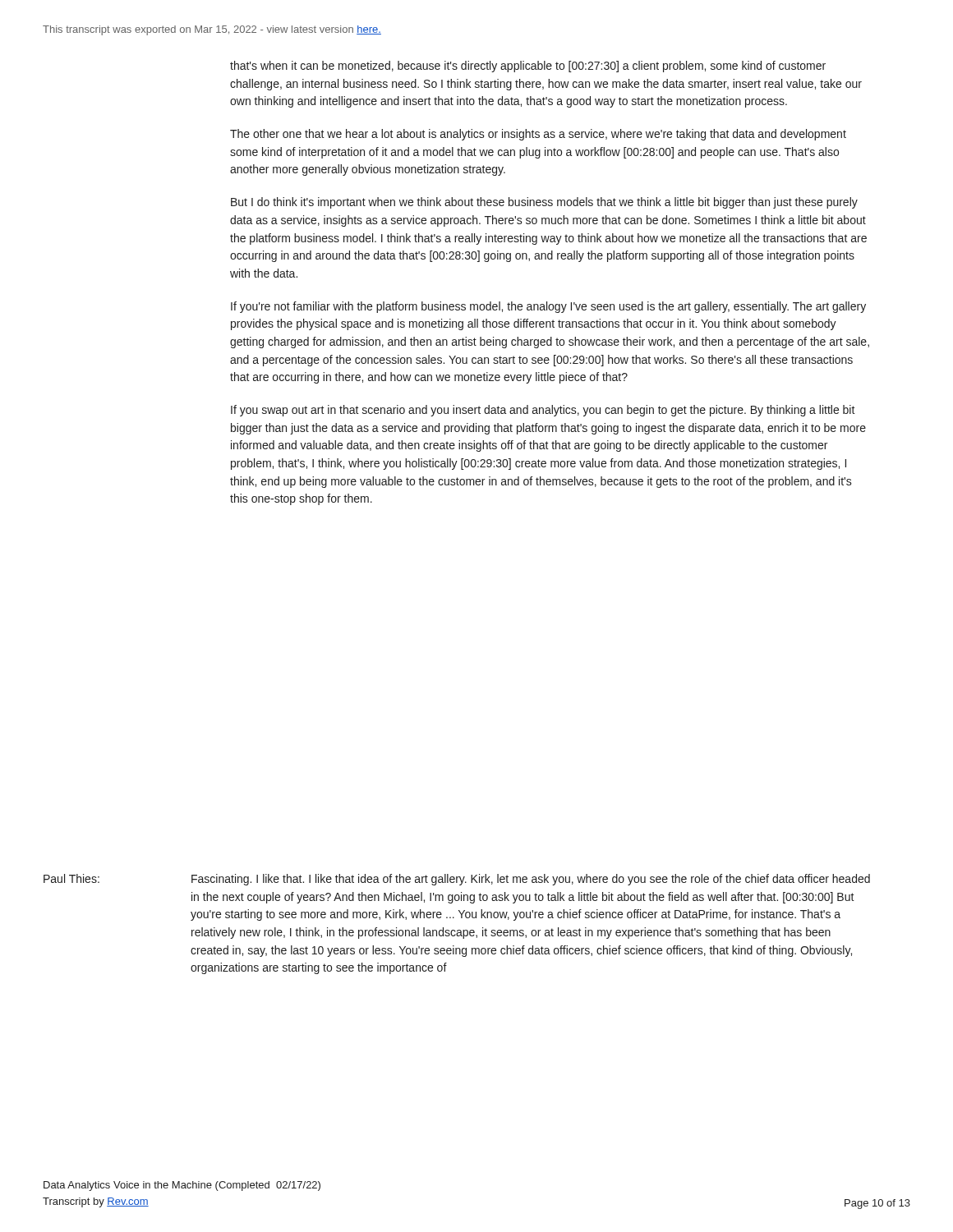
Task: Select the region starting "But I do"
Action: coord(550,238)
